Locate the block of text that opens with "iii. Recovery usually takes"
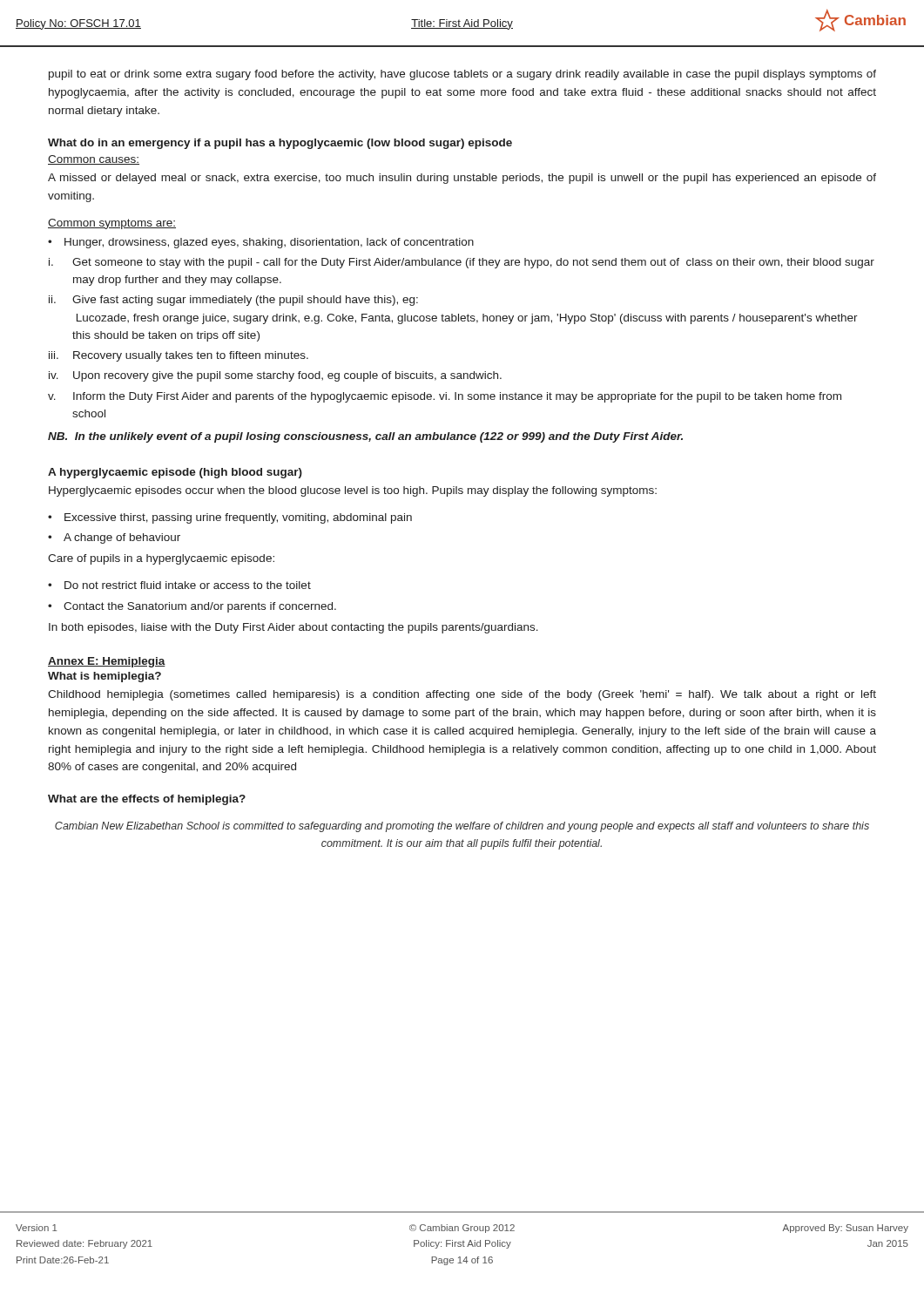924x1307 pixels. [x=178, y=356]
